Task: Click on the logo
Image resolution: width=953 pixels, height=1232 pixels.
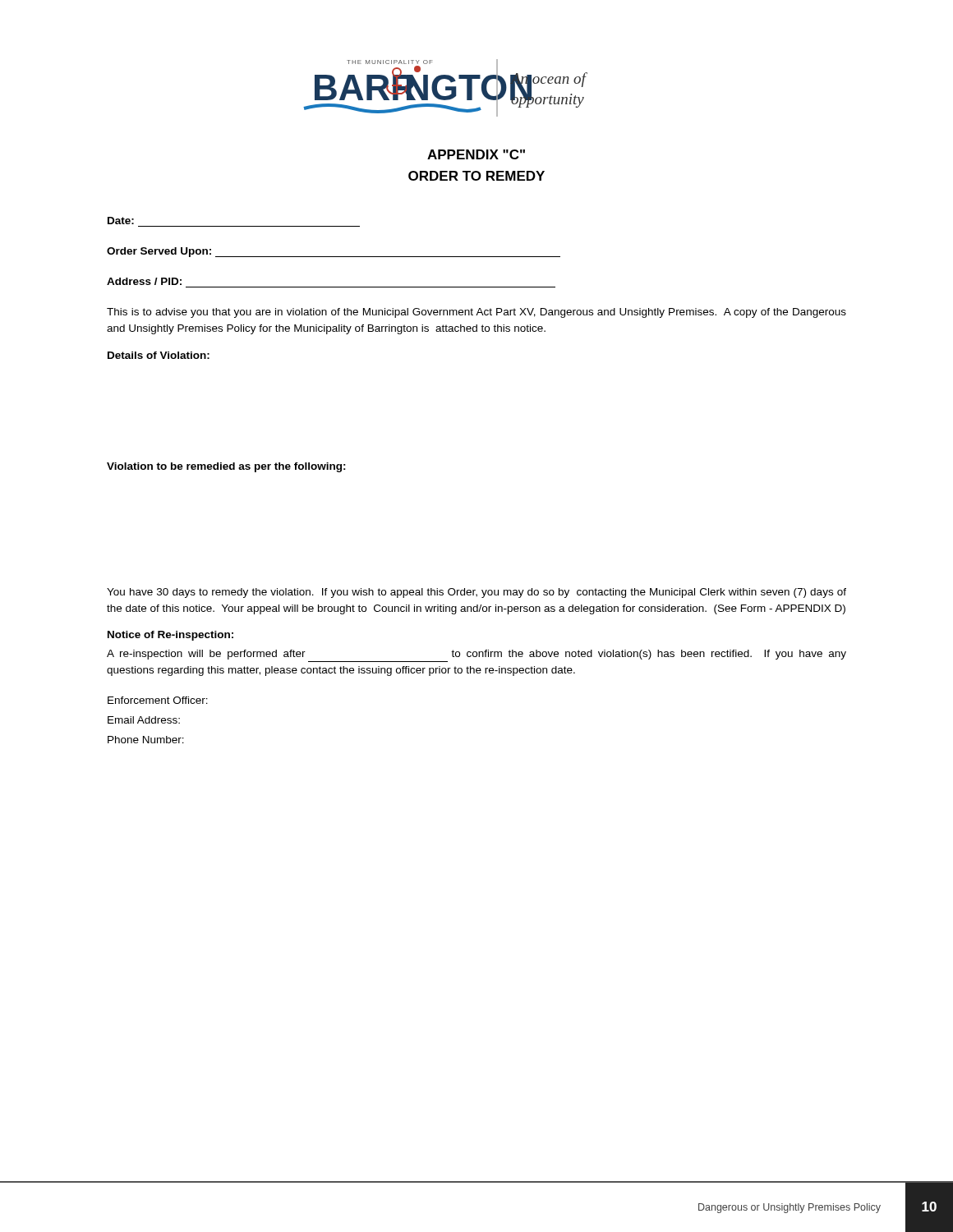Action: tap(476, 90)
